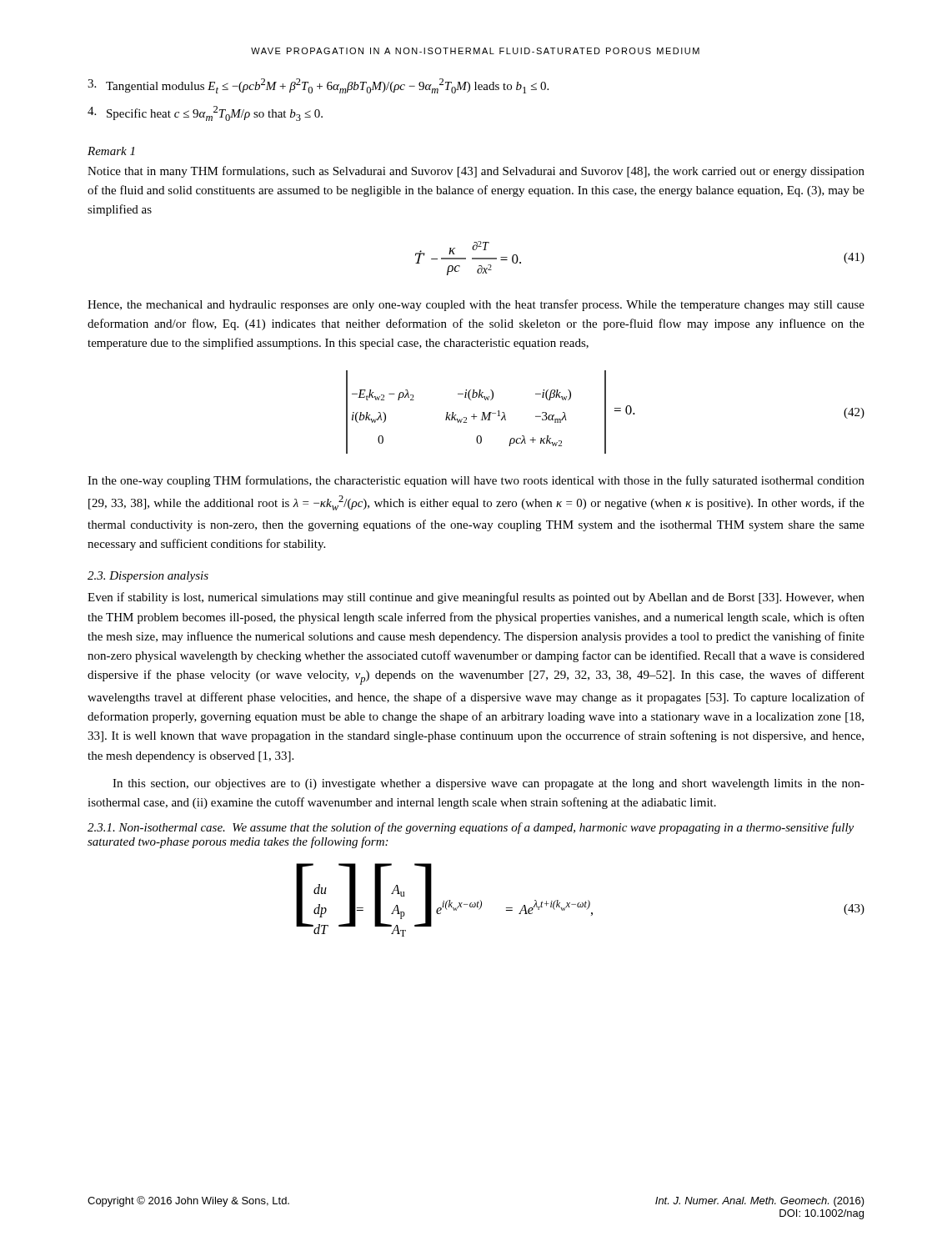
Task: Where is the formula that starts "Ṫ − κ ρc ∂2T ∂x2 = 0."?
Action: pyautogui.click(x=453, y=258)
